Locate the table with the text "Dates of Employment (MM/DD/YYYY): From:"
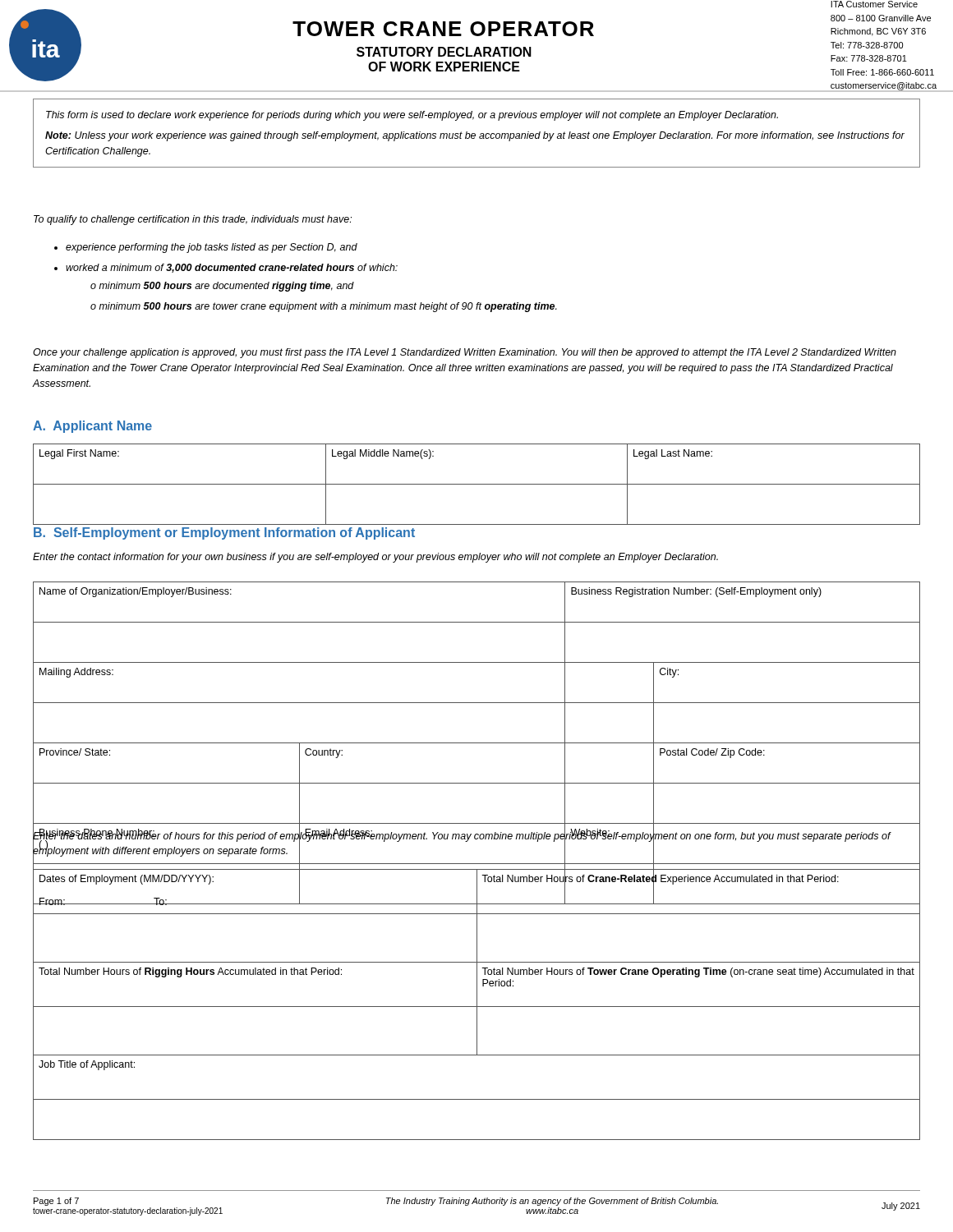The width and height of the screenshot is (953, 1232). click(476, 1004)
